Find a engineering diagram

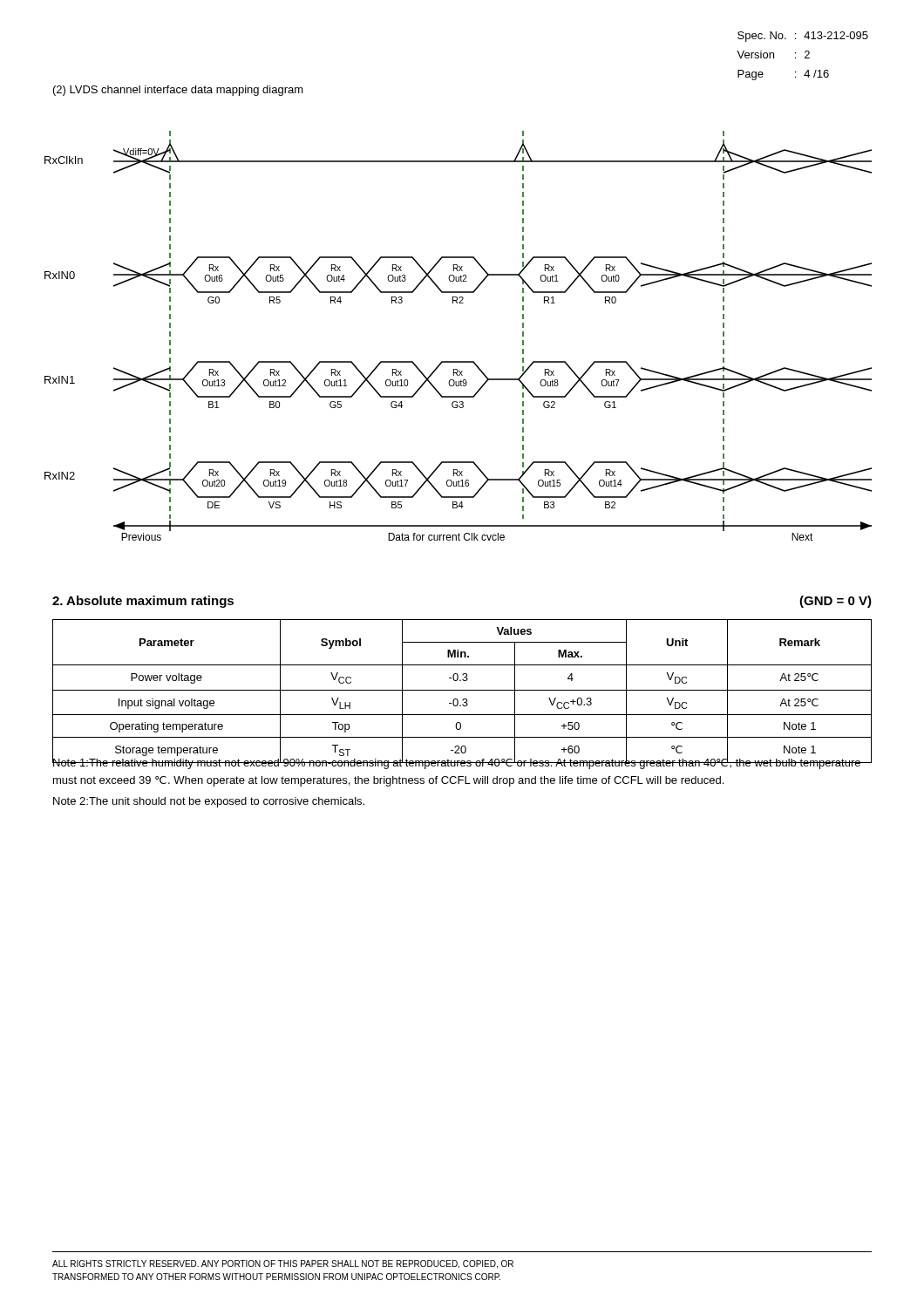tap(462, 327)
